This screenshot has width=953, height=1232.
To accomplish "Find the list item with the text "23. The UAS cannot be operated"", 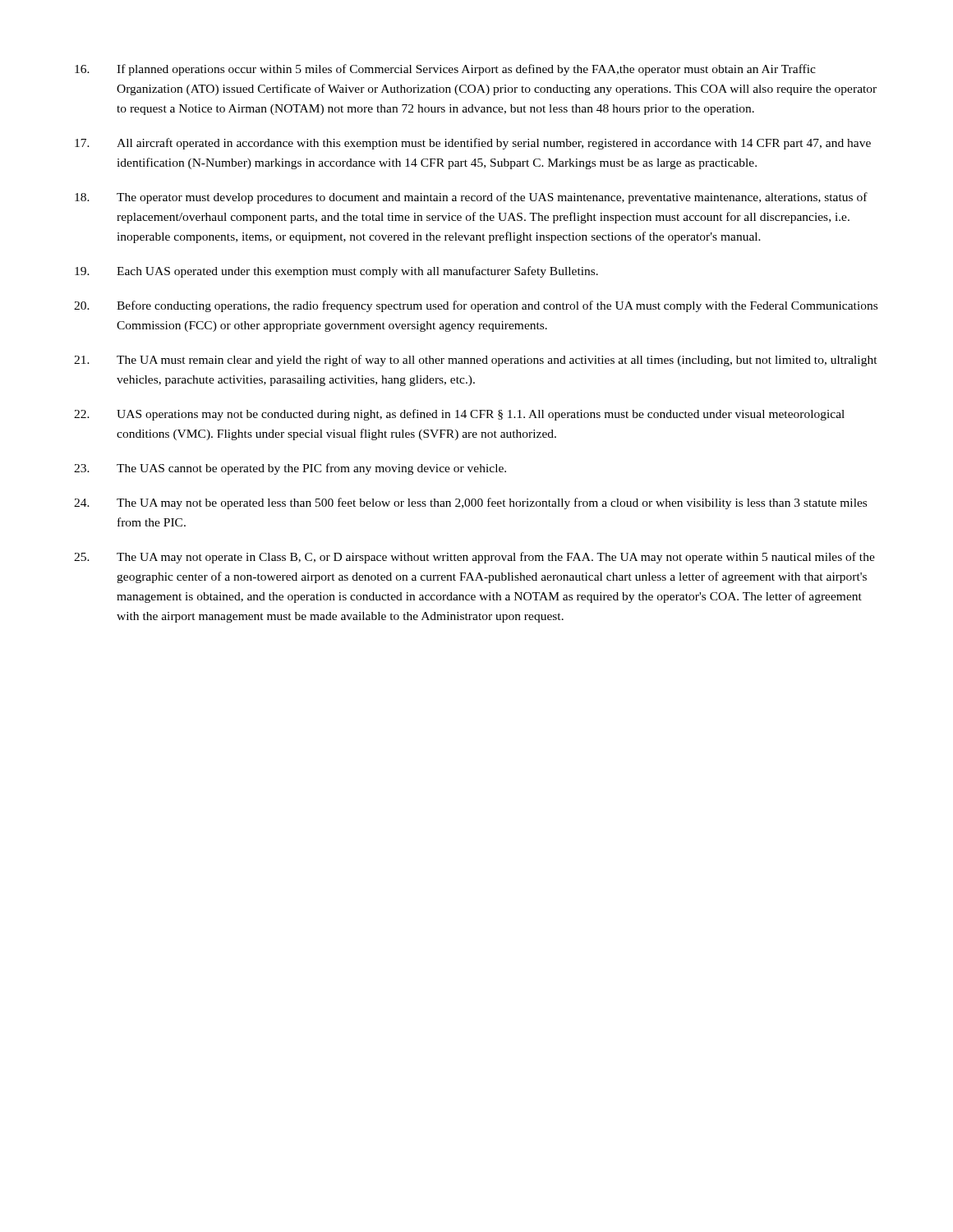I will pos(476,468).
